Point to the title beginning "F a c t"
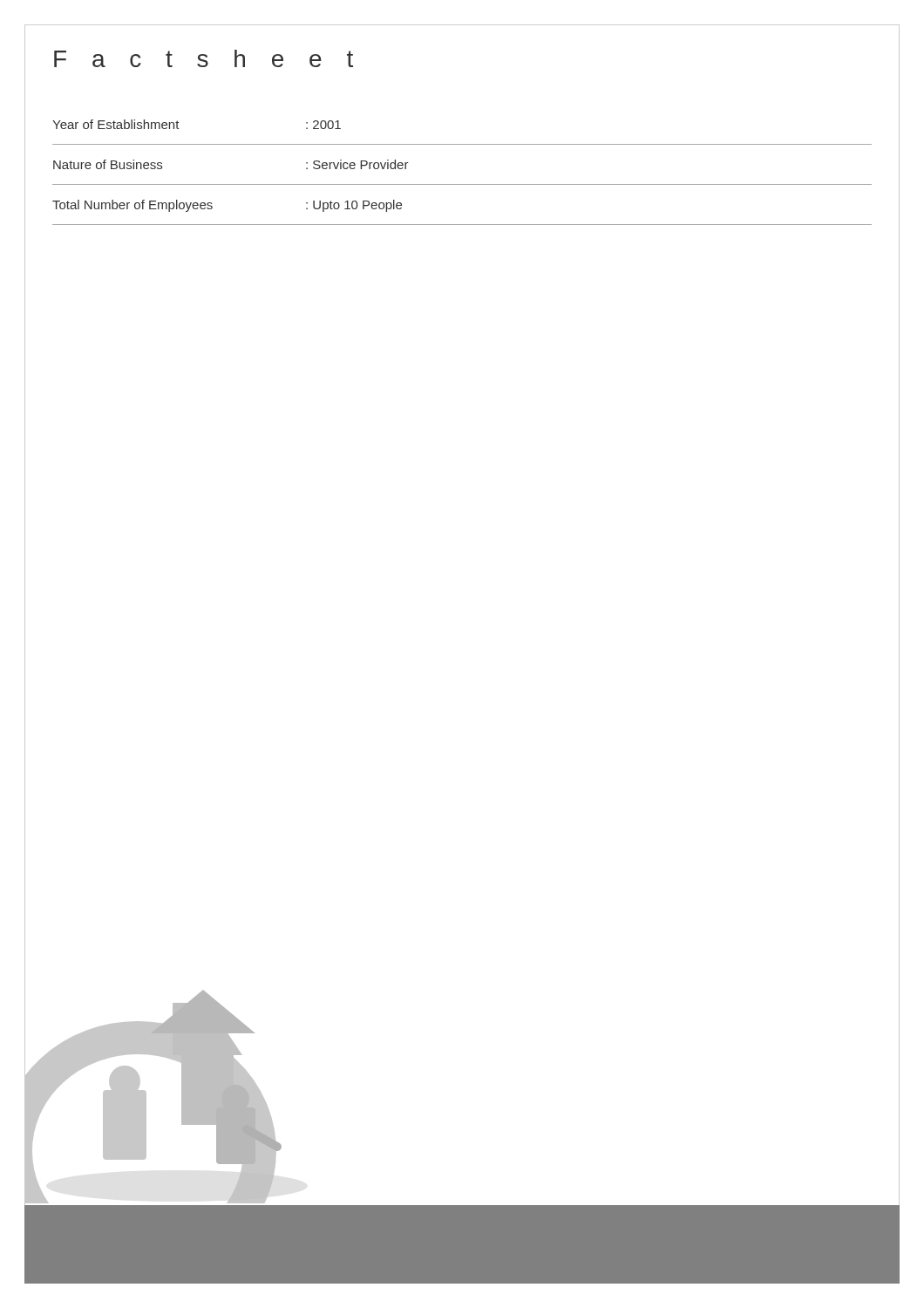924x1308 pixels. [207, 59]
